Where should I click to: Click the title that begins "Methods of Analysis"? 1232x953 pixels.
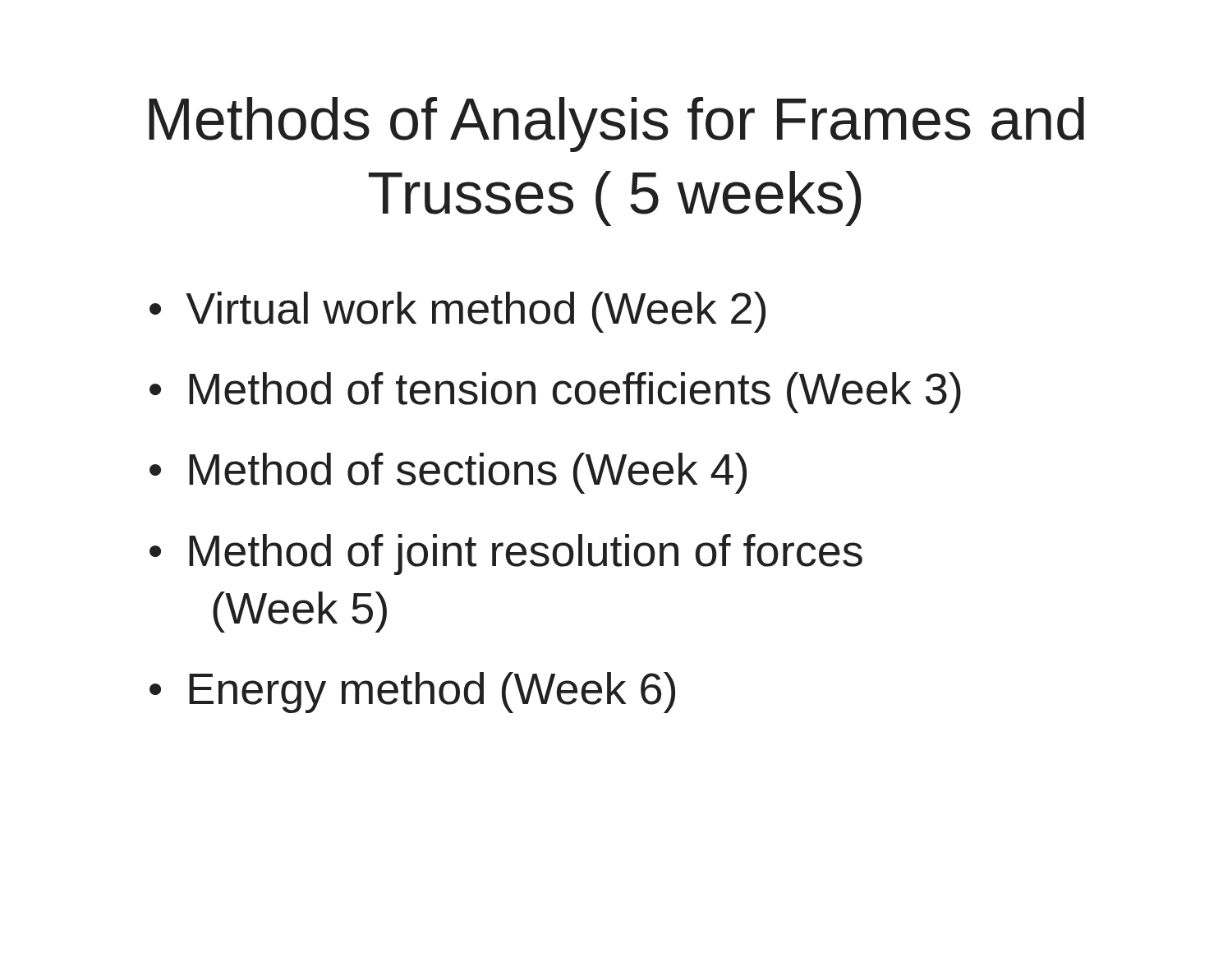tap(616, 156)
